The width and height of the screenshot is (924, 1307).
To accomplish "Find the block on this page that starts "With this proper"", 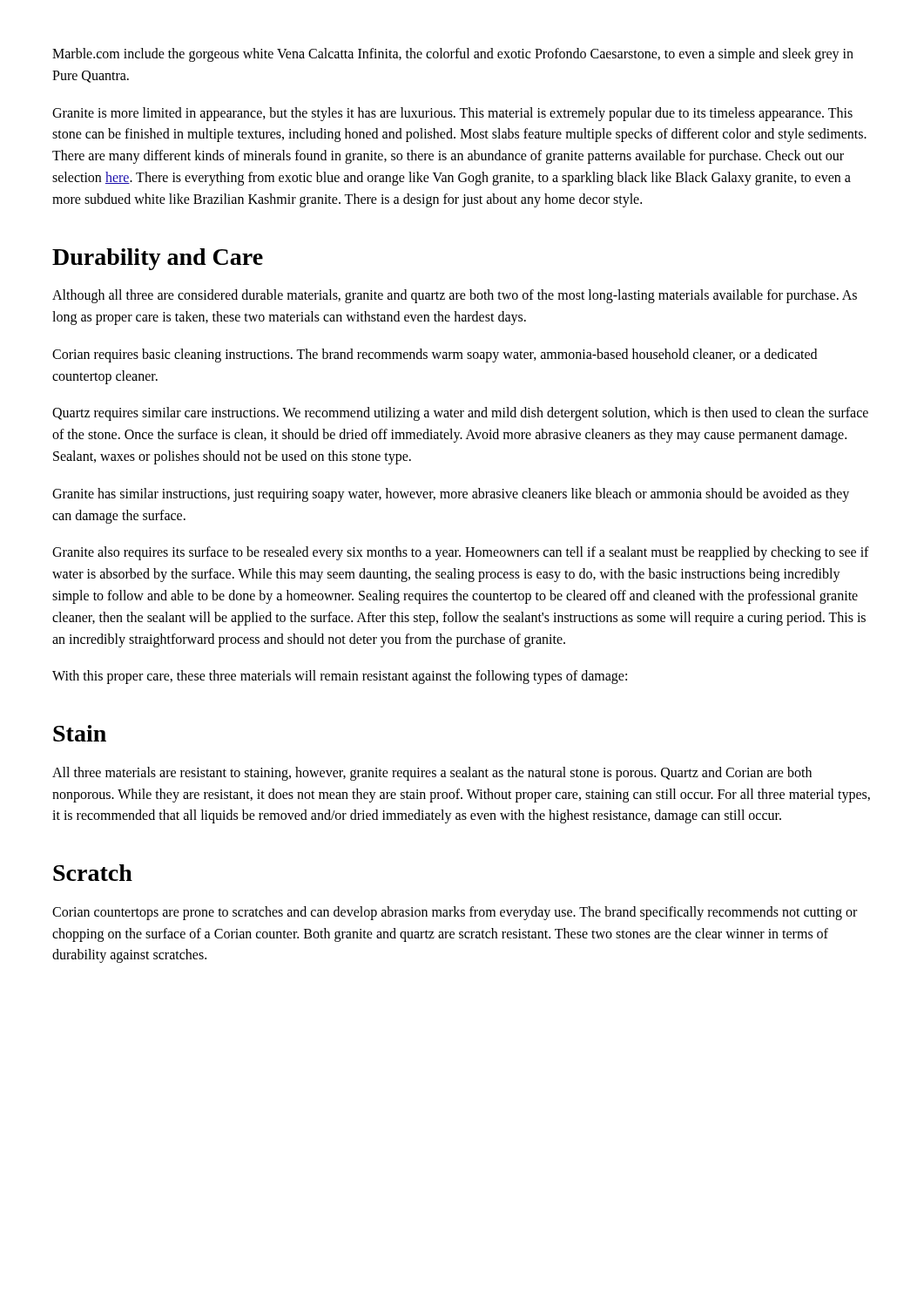I will [340, 676].
